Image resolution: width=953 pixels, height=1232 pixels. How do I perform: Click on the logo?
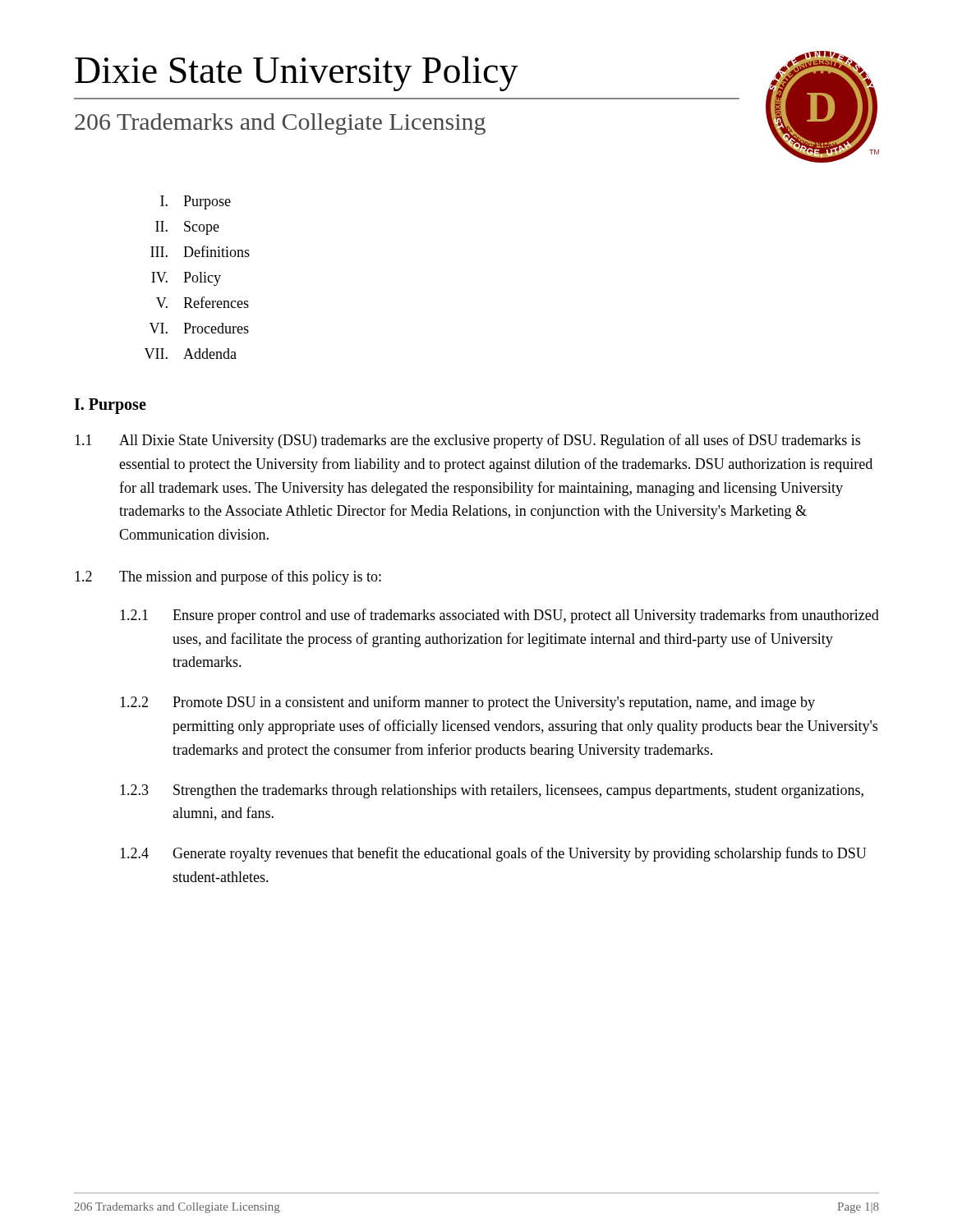coord(822,108)
